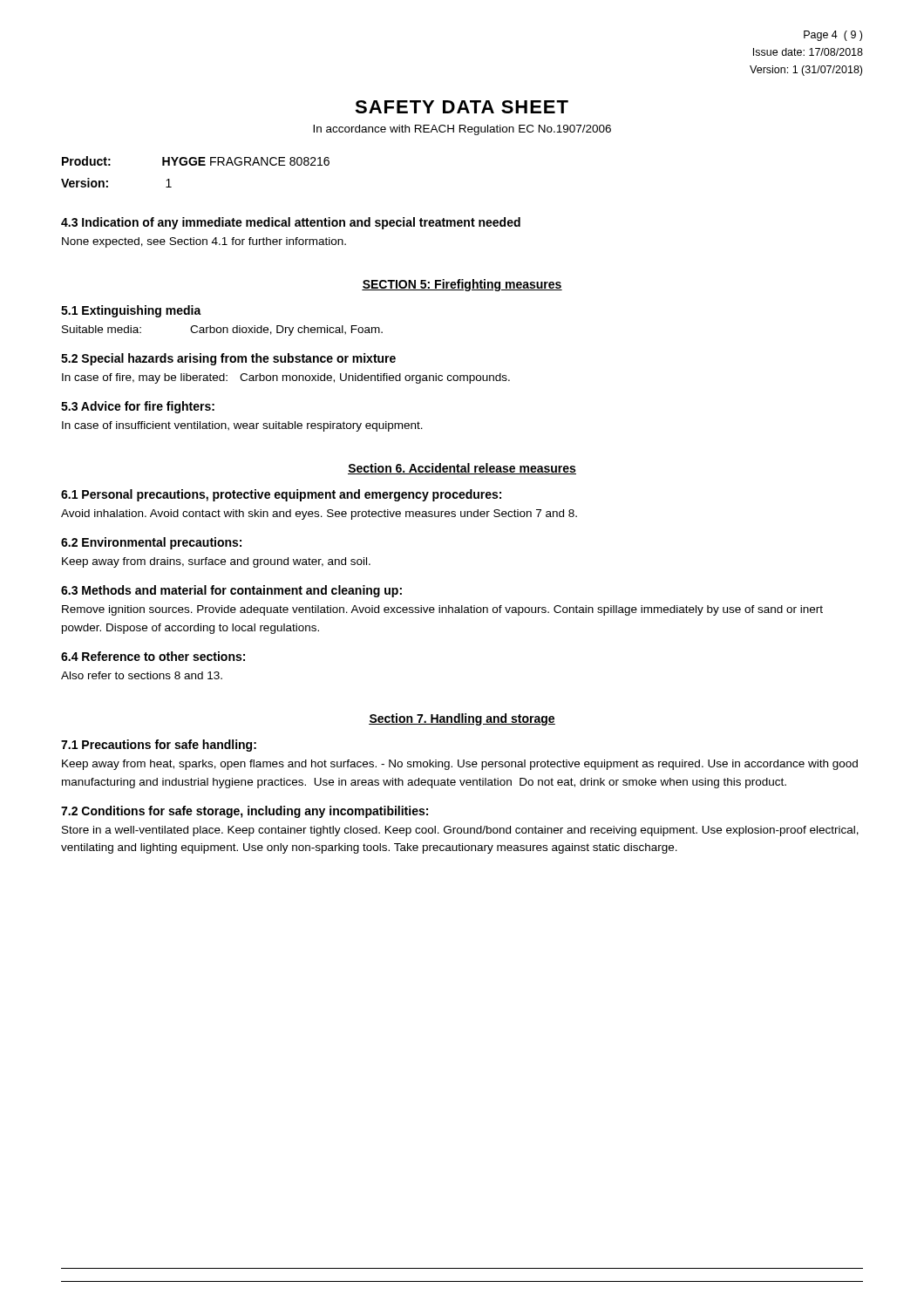
Task: Find "7.1 Precautions for safe handling:" on this page
Action: click(x=159, y=744)
